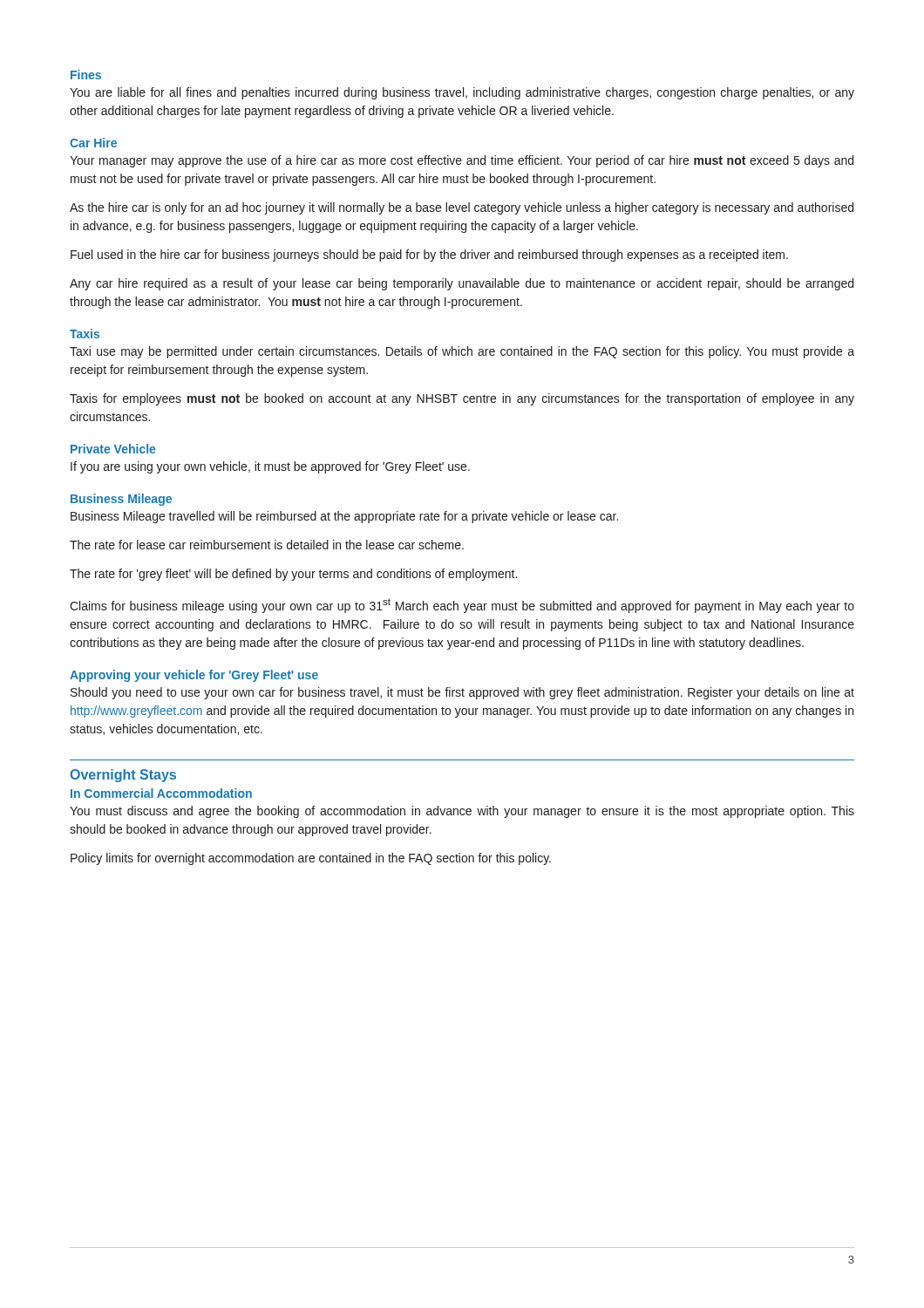Point to "In Commercial Accommodation"
This screenshot has width=924, height=1308.
pyautogui.click(x=161, y=793)
